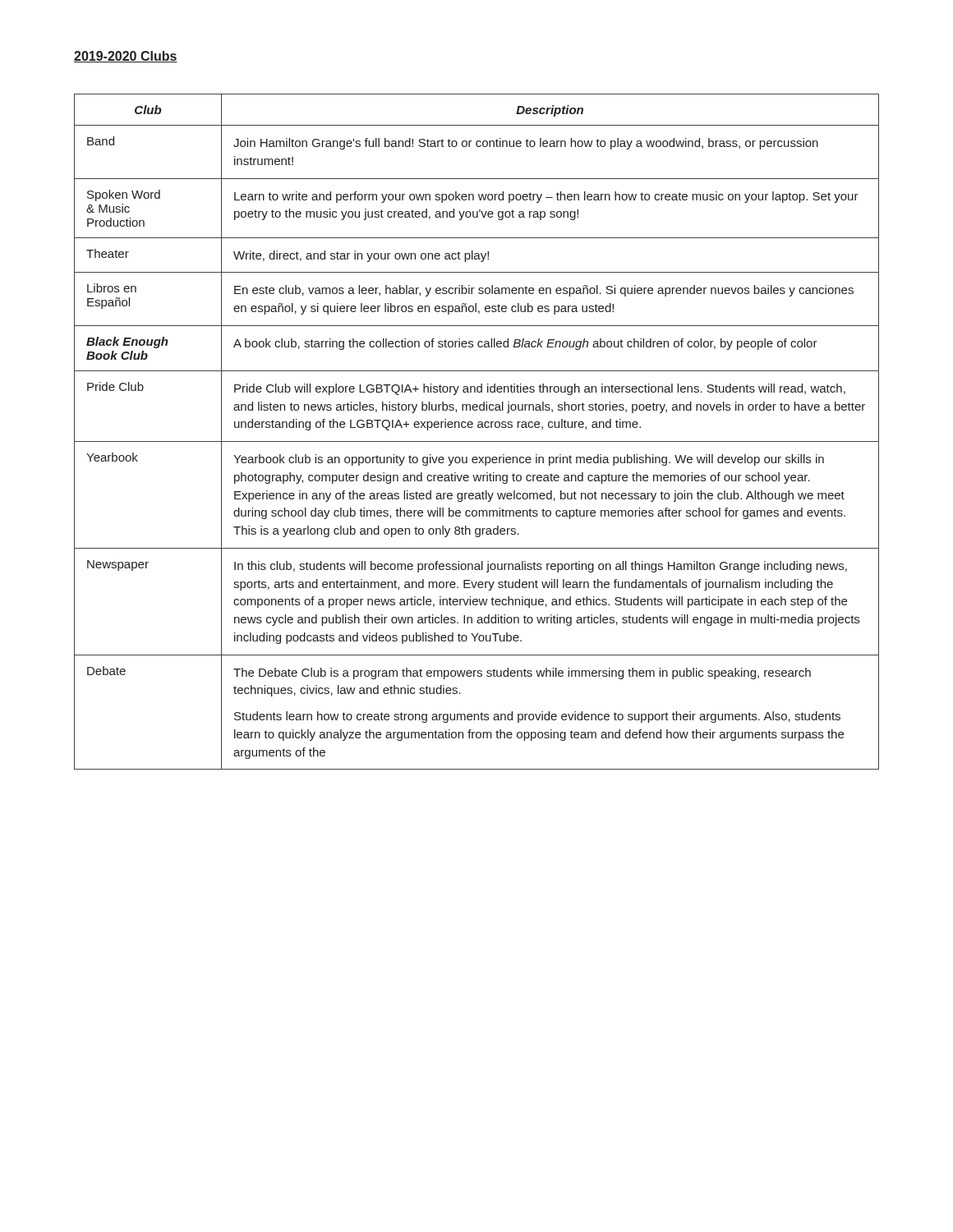Click on the text block starting "2019-2020 Clubs"

tap(125, 57)
